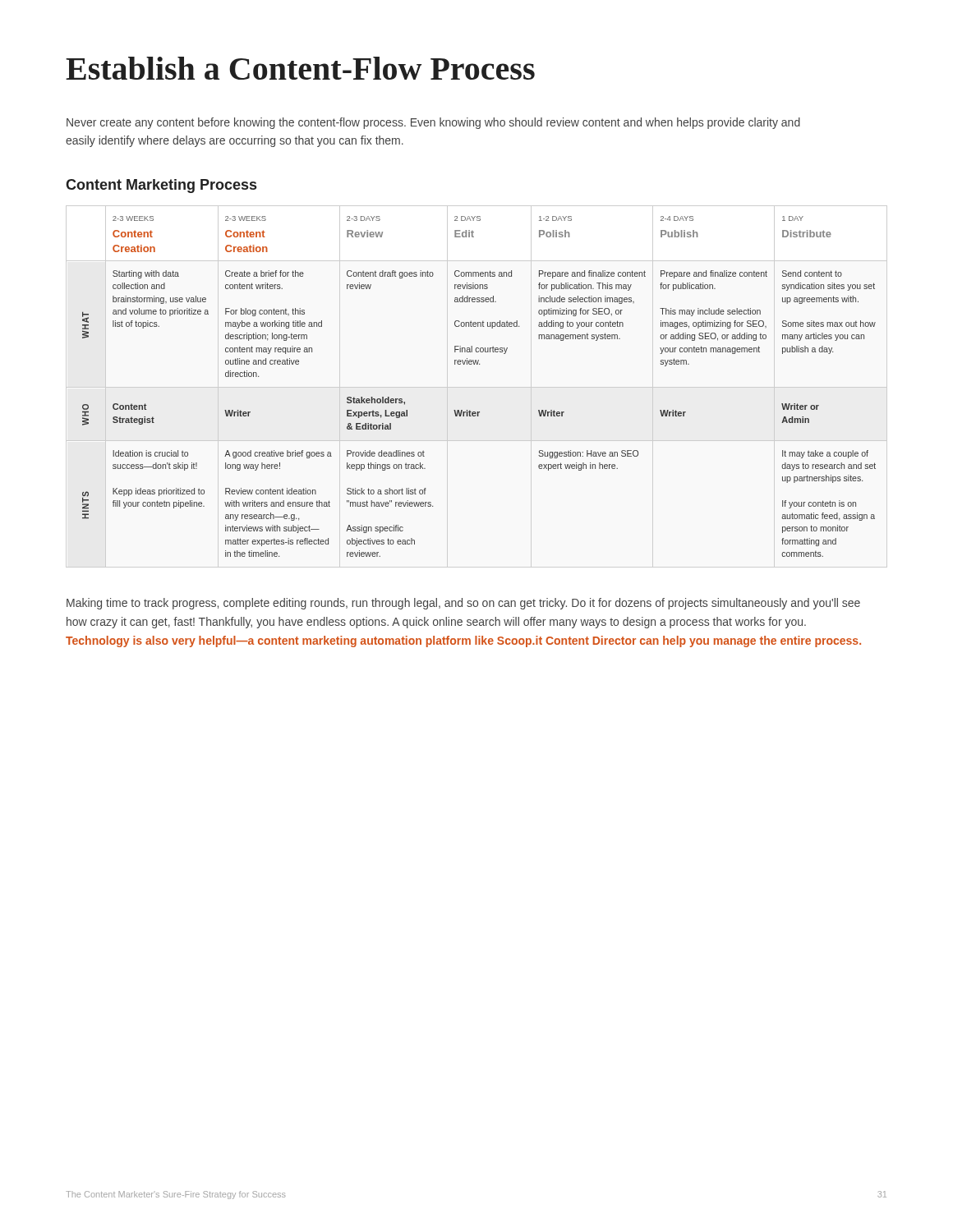Find the table that mentions "Comments and revisions addressed."
Viewport: 953px width, 1232px height.
(x=476, y=386)
